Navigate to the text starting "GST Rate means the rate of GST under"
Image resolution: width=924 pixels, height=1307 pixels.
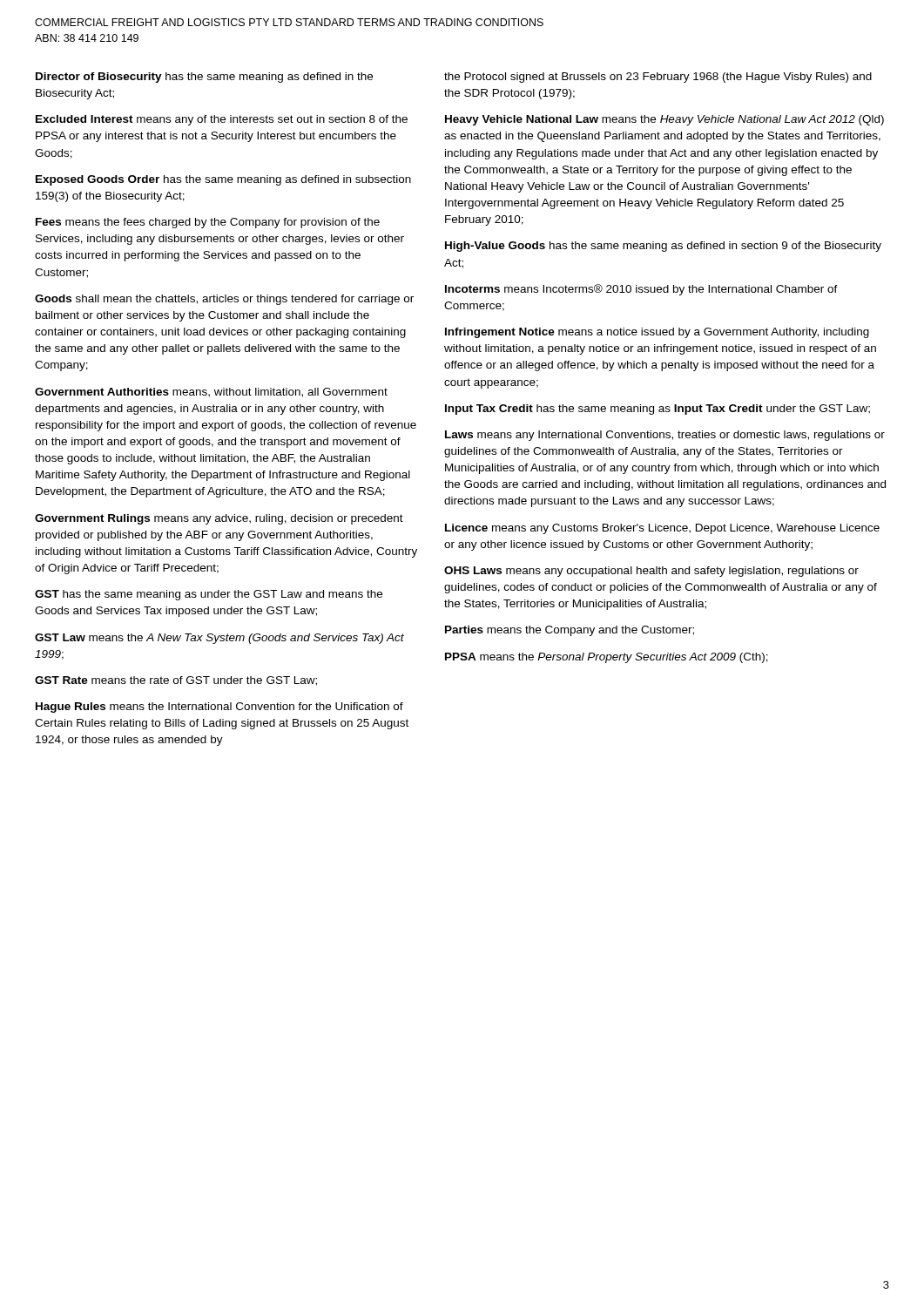pyautogui.click(x=176, y=680)
